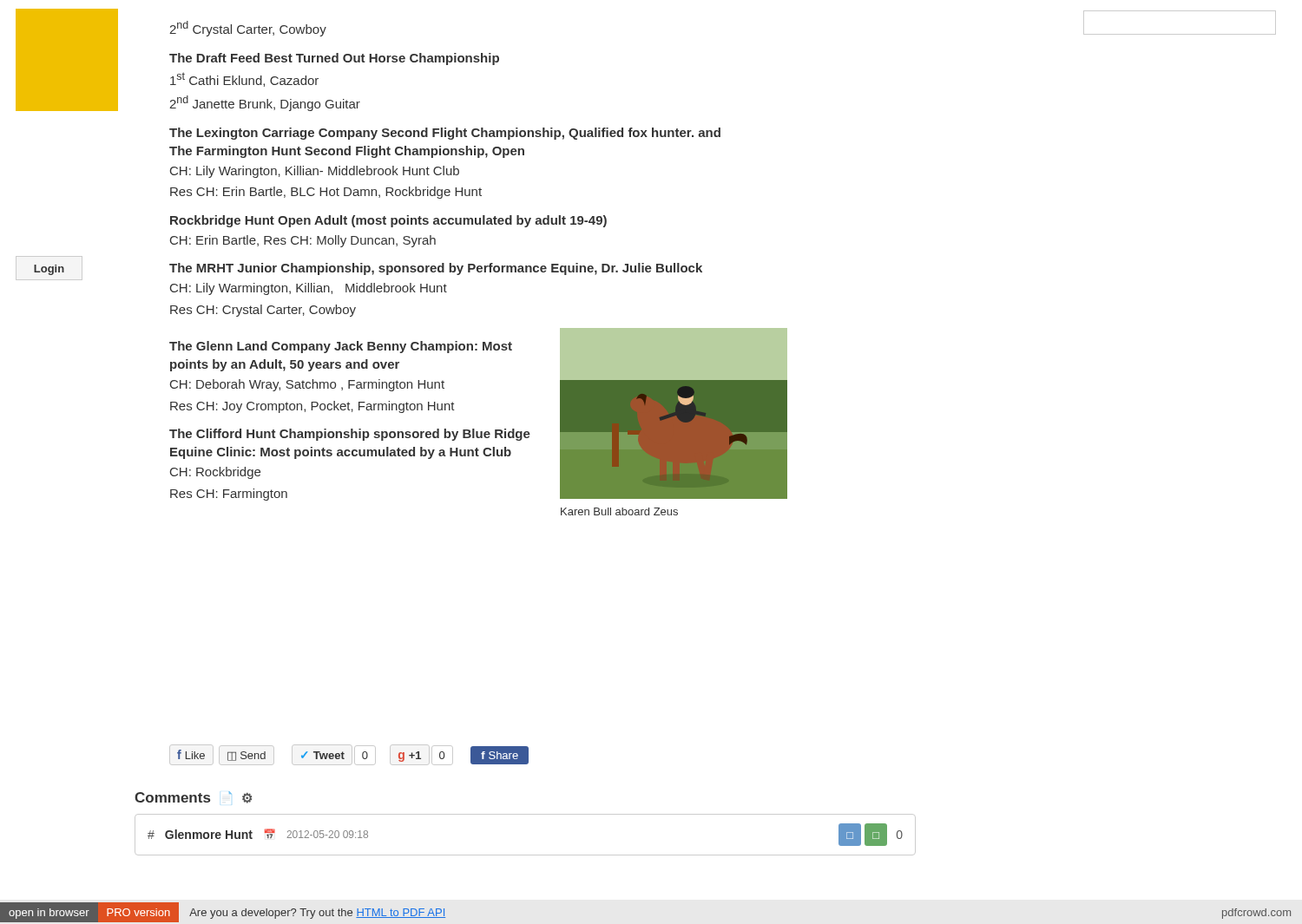
Task: Locate the text block starting "f Like ◫"
Action: click(x=349, y=755)
